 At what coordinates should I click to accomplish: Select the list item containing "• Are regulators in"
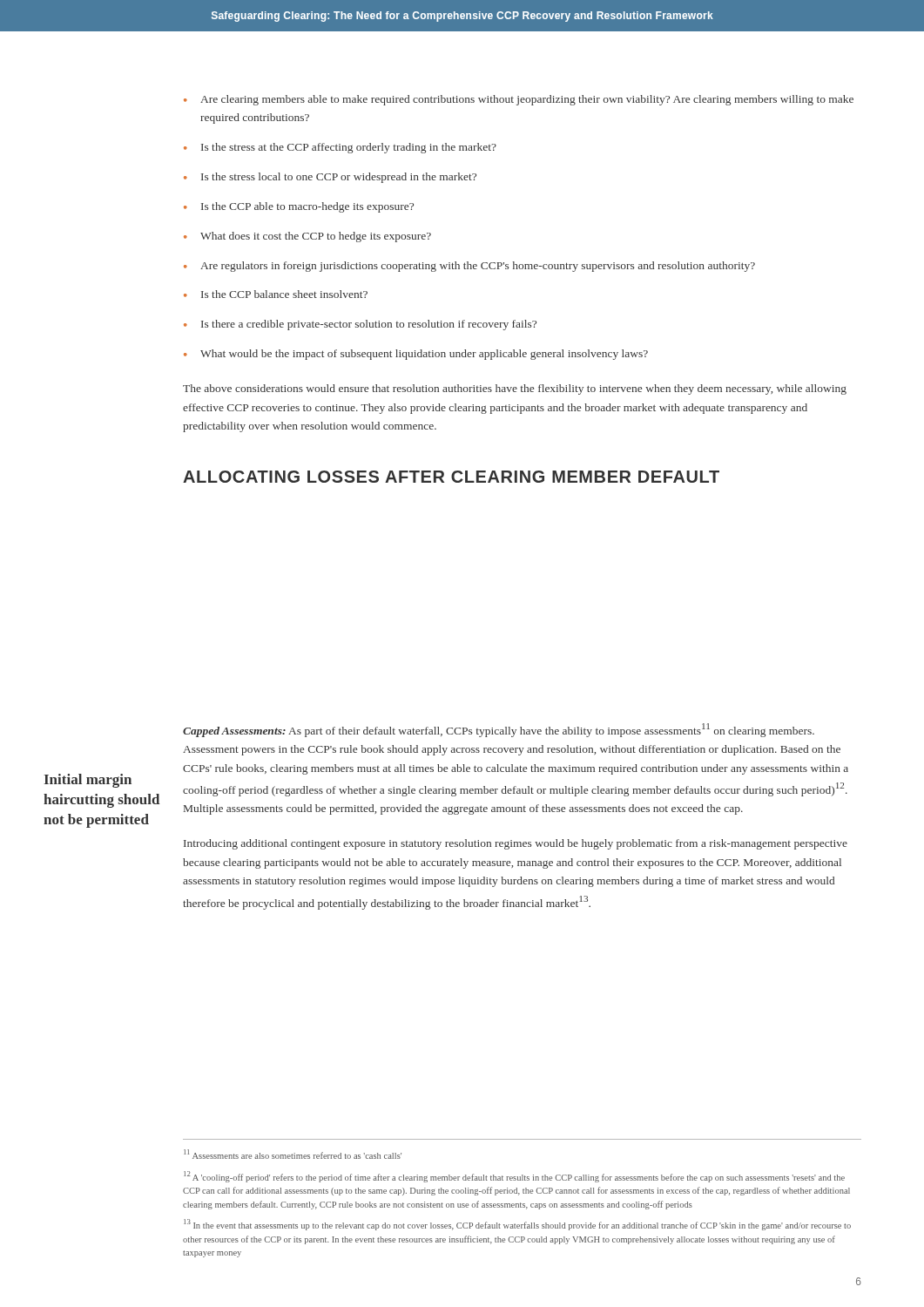tap(469, 266)
